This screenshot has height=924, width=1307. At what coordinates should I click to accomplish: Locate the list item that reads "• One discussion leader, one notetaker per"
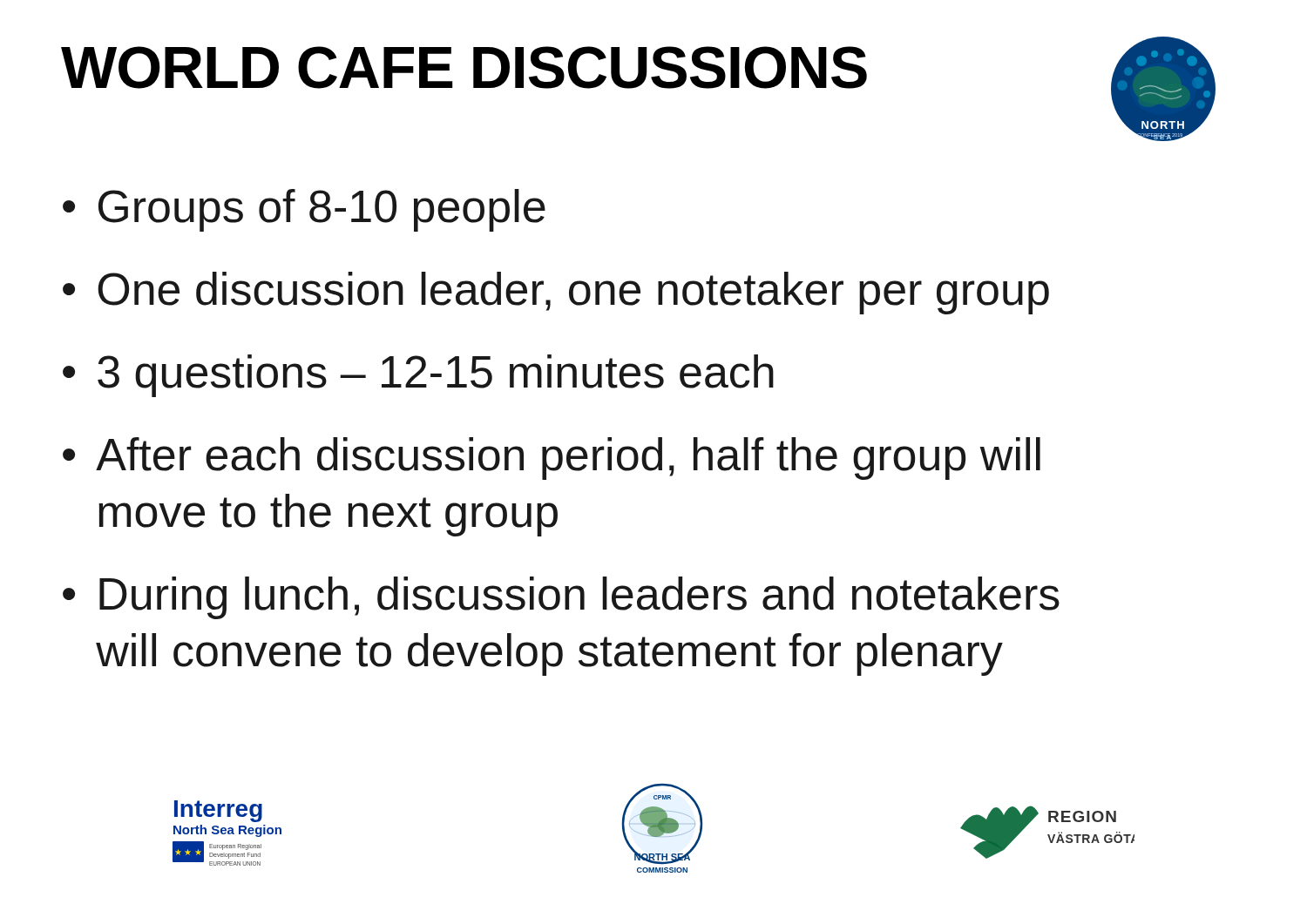pyautogui.click(x=556, y=290)
